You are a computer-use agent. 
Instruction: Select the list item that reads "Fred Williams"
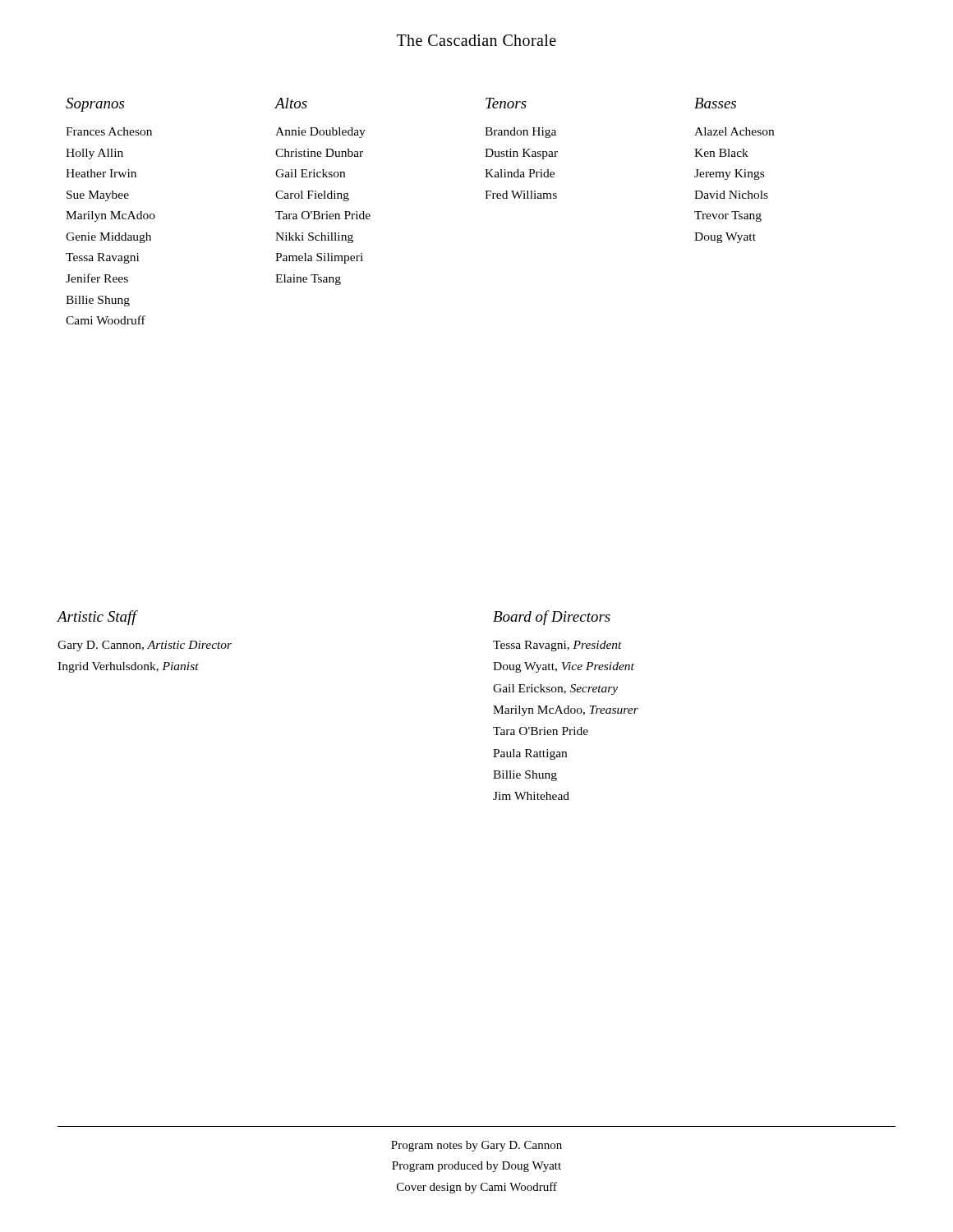tap(521, 194)
